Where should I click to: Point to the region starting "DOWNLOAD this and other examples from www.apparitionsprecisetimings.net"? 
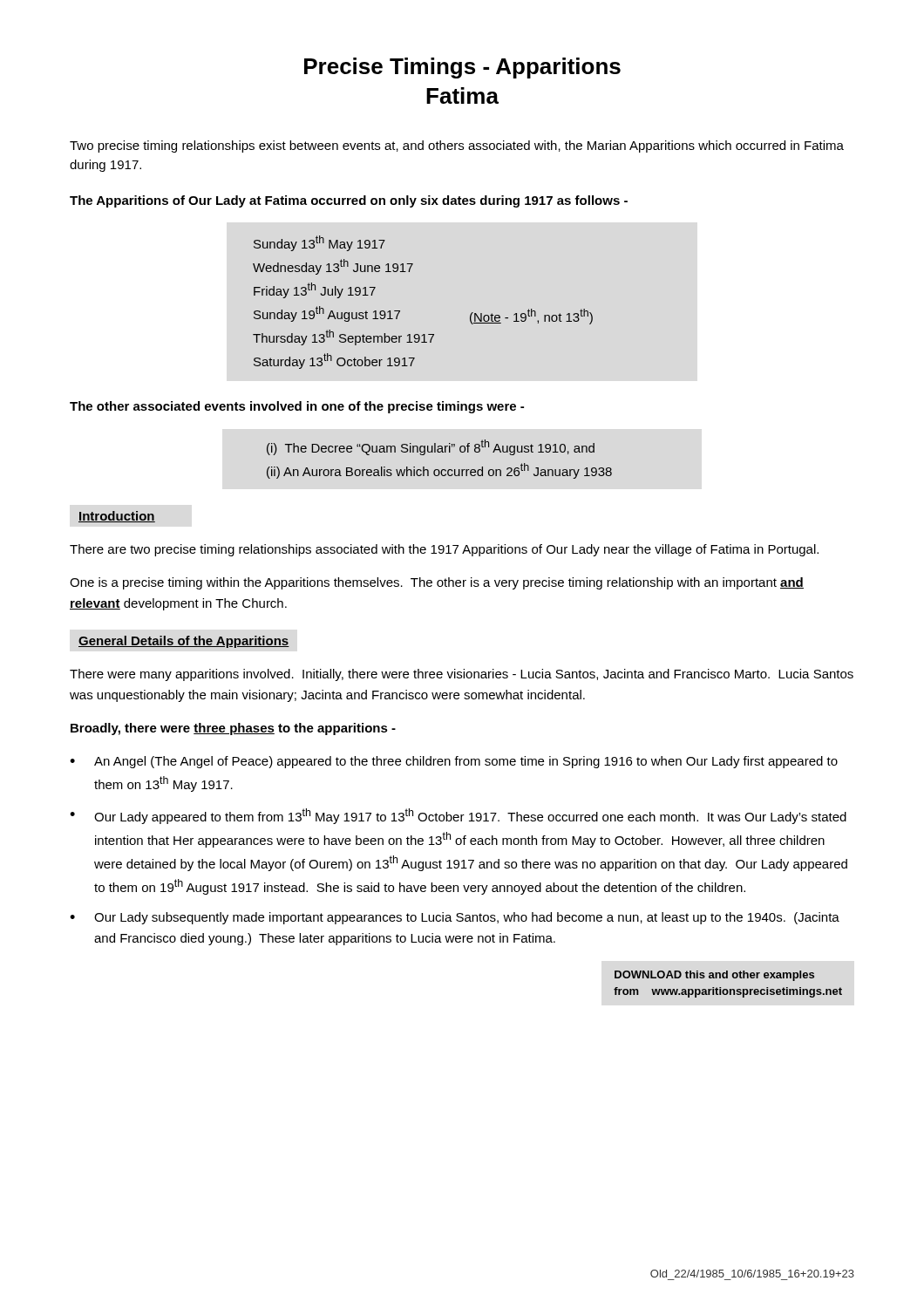(x=728, y=983)
